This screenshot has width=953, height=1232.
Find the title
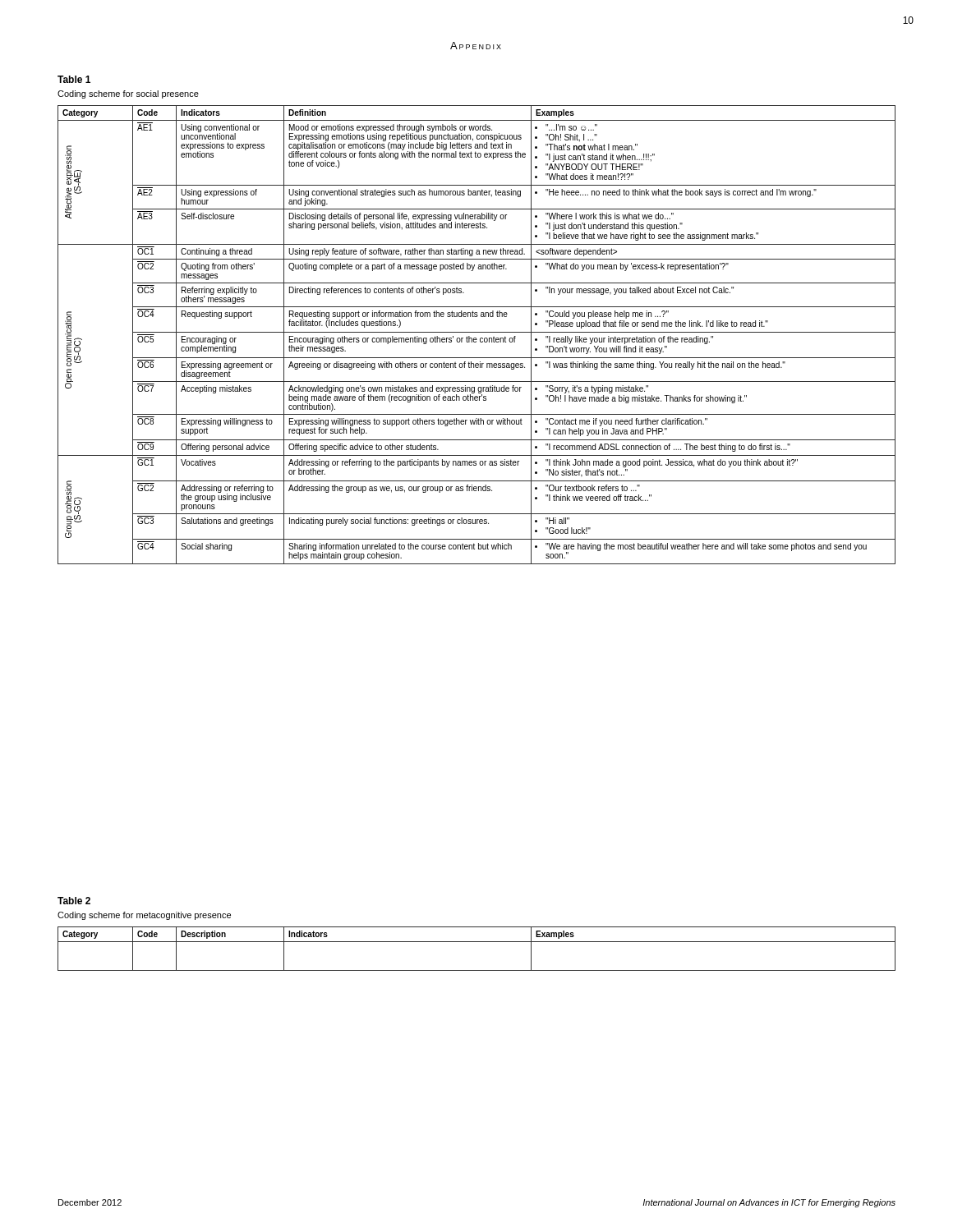[x=476, y=46]
